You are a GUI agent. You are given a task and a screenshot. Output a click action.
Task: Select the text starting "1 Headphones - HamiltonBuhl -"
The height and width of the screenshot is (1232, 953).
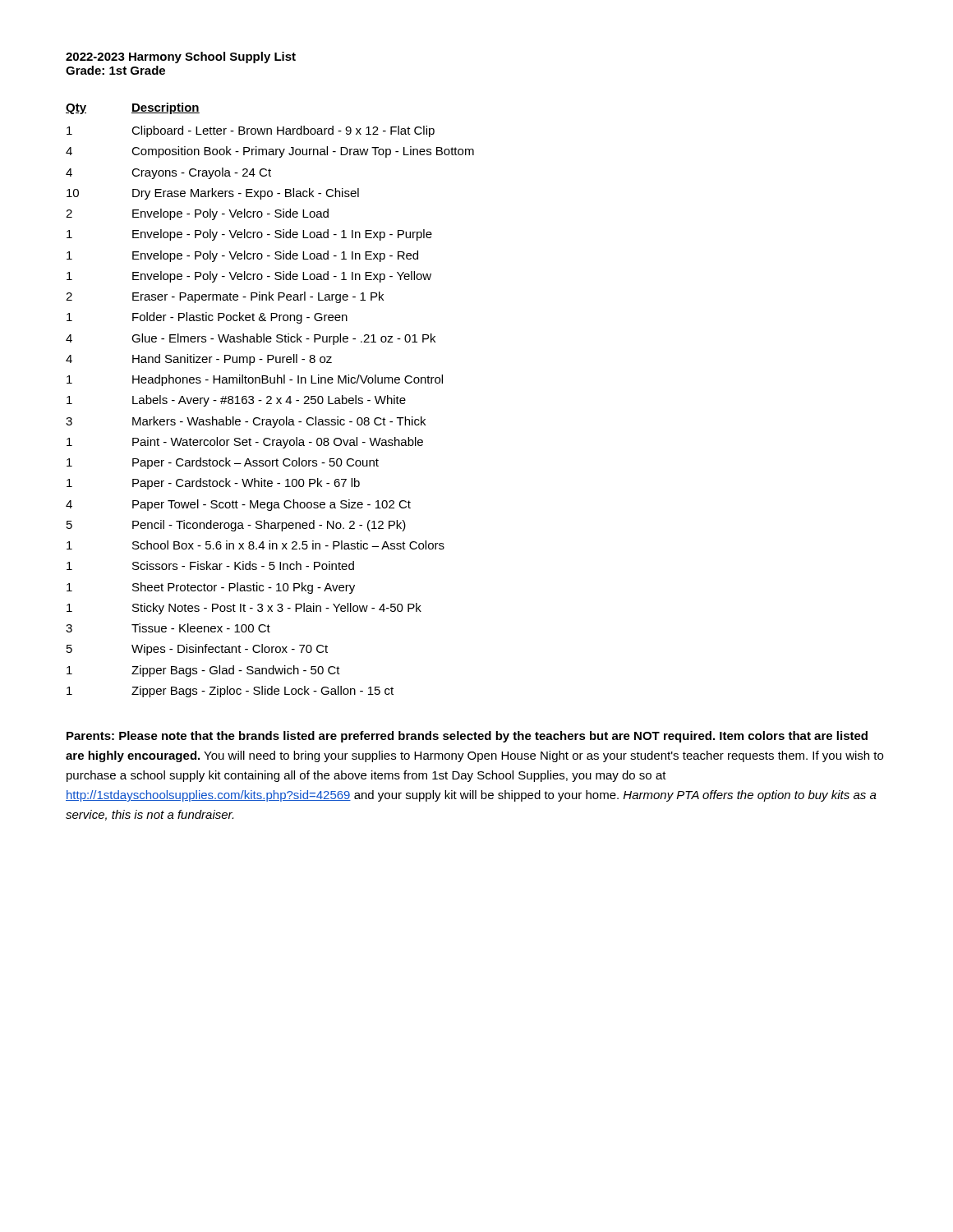tap(255, 380)
